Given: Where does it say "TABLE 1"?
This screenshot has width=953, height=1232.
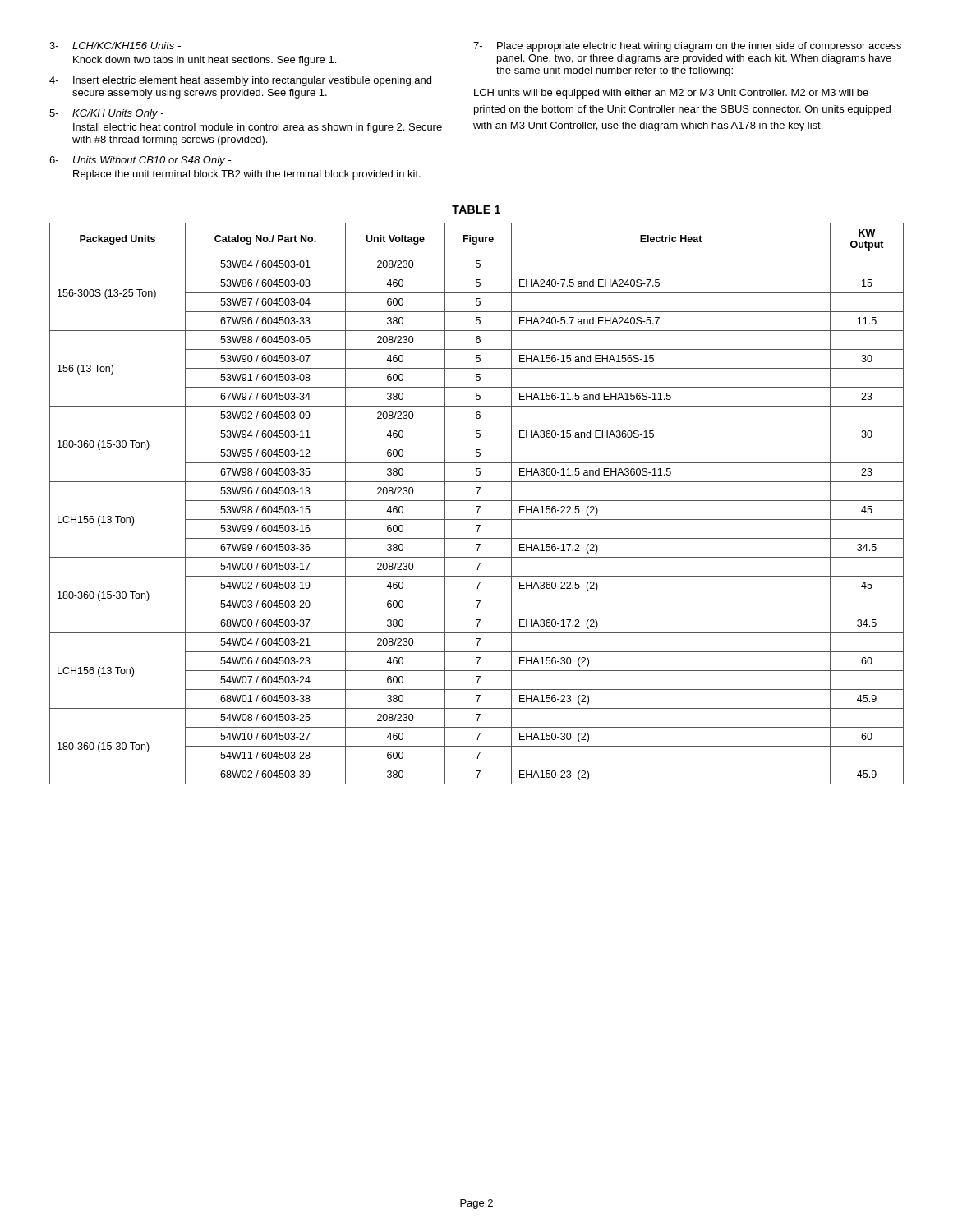Looking at the screenshot, I should pos(476,209).
